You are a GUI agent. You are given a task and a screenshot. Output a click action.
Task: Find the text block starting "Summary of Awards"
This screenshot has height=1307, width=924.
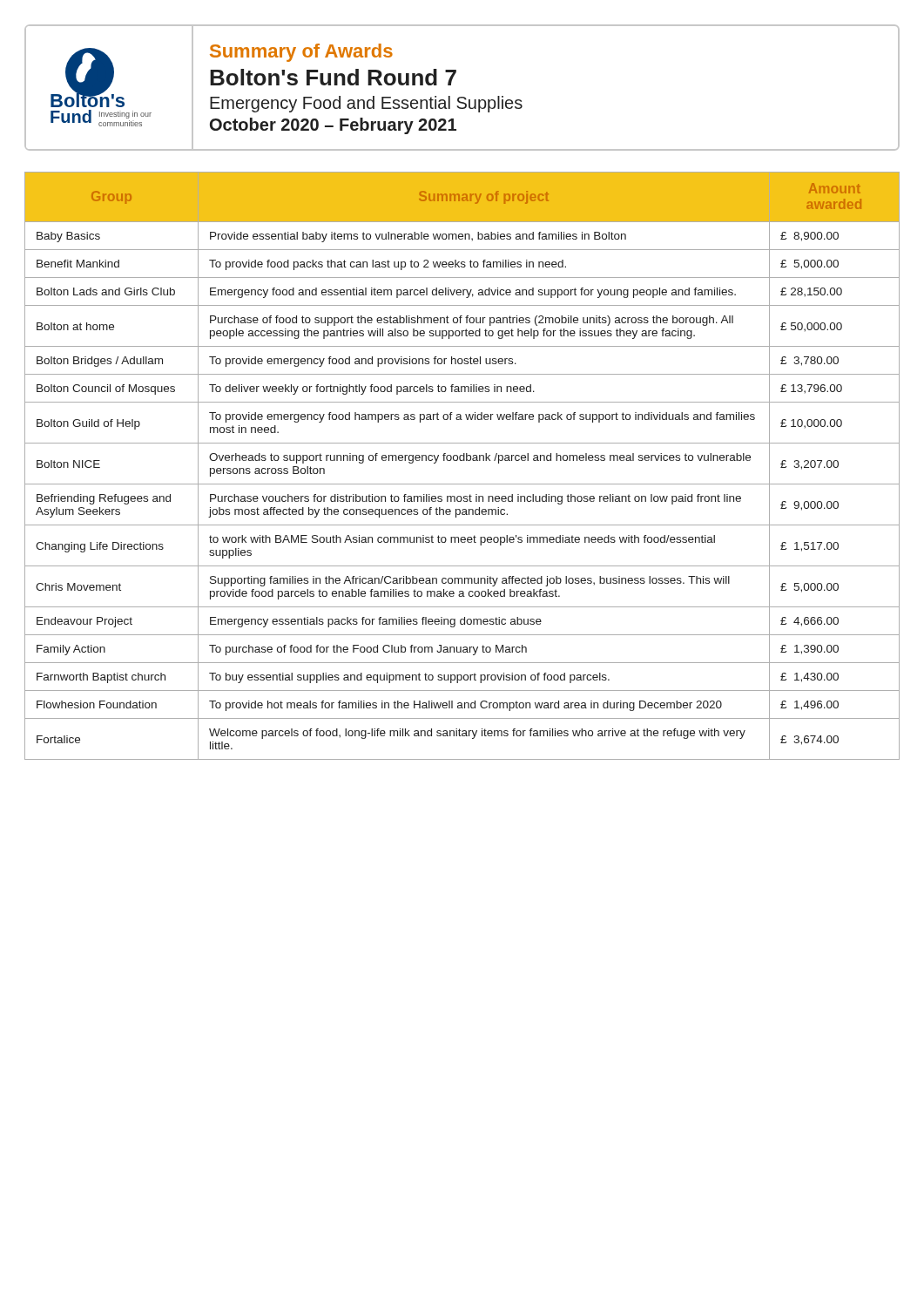301,51
